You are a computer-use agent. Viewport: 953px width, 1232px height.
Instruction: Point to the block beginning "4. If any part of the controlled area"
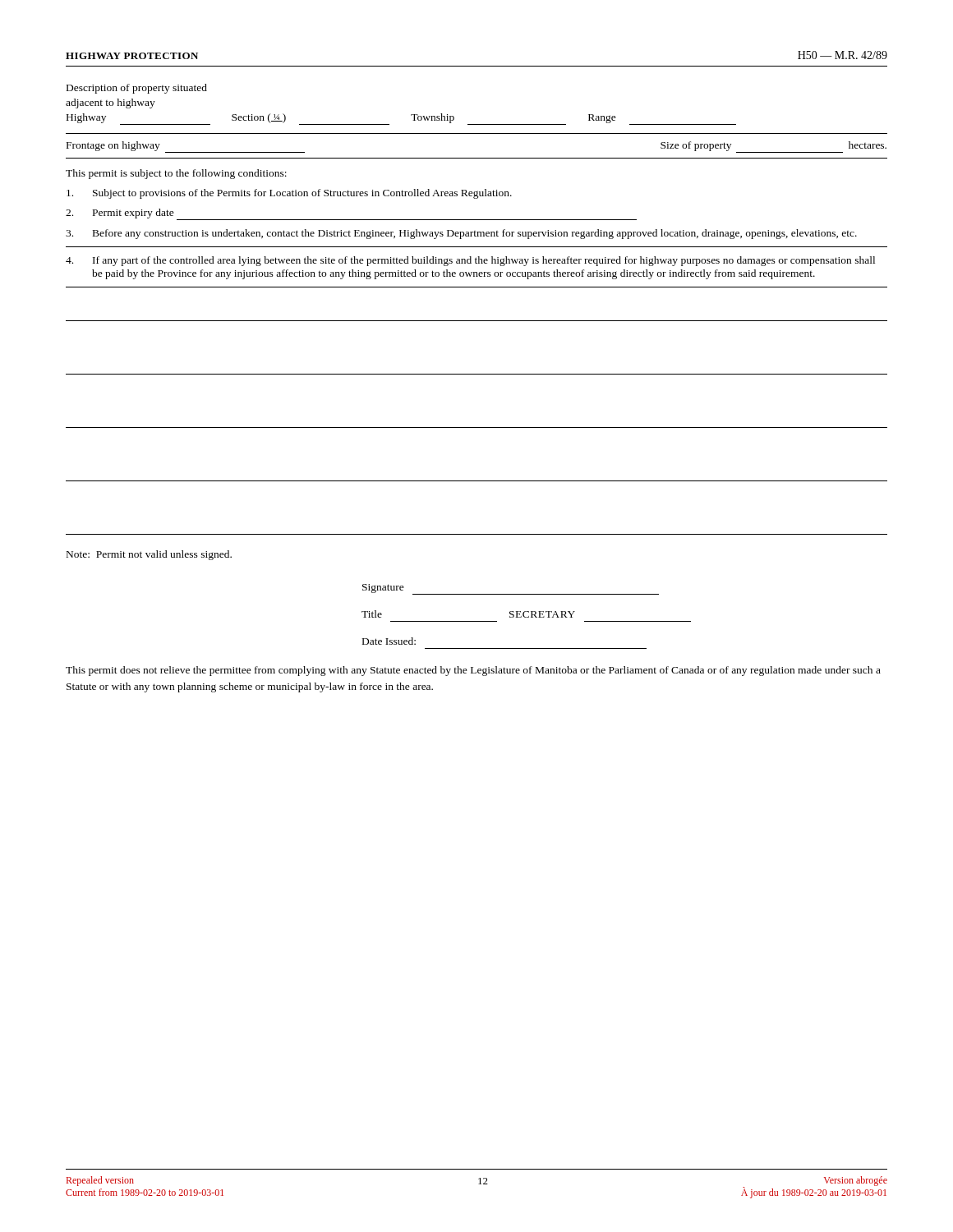[x=476, y=267]
